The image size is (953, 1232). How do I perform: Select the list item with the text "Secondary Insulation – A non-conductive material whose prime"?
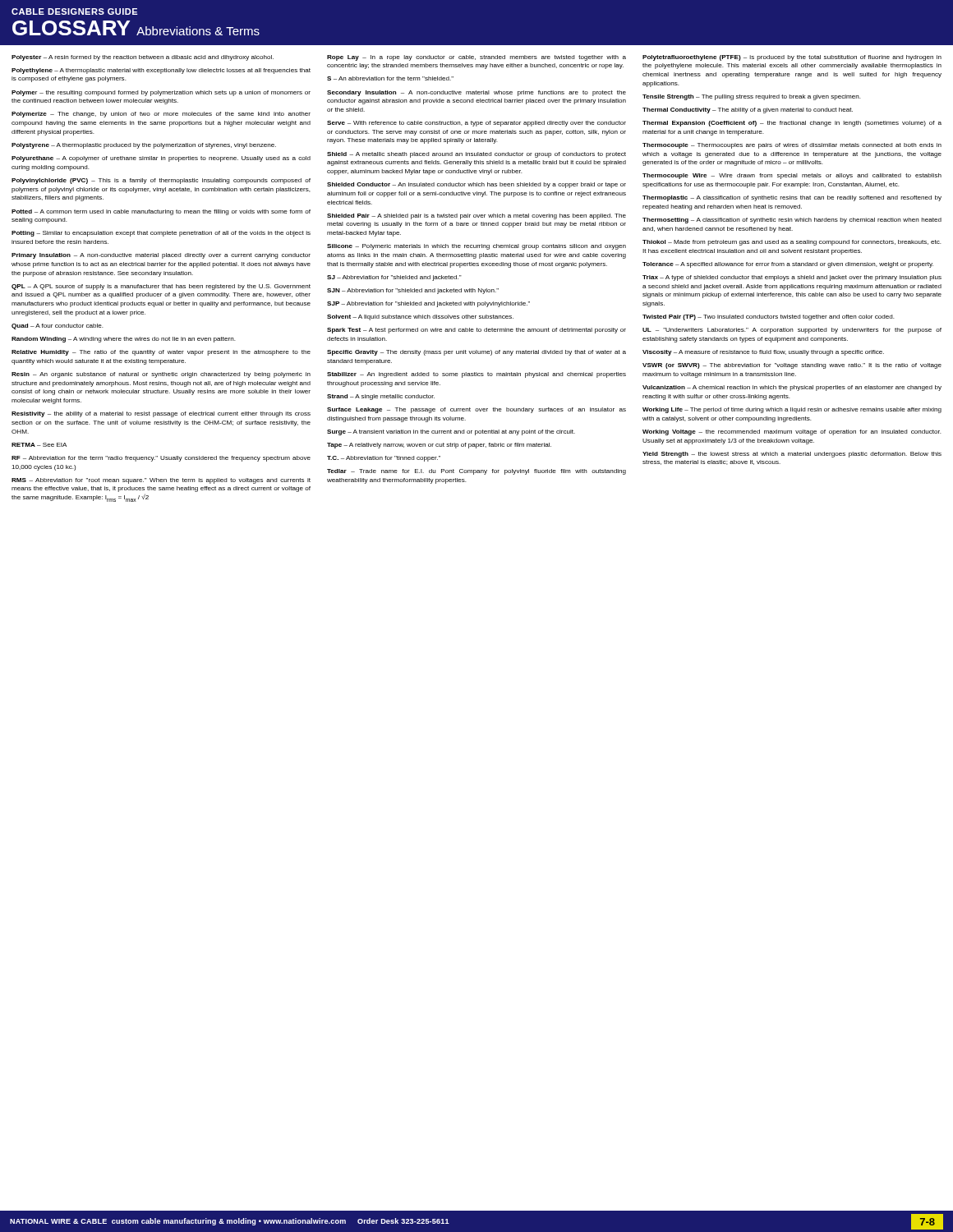[476, 101]
